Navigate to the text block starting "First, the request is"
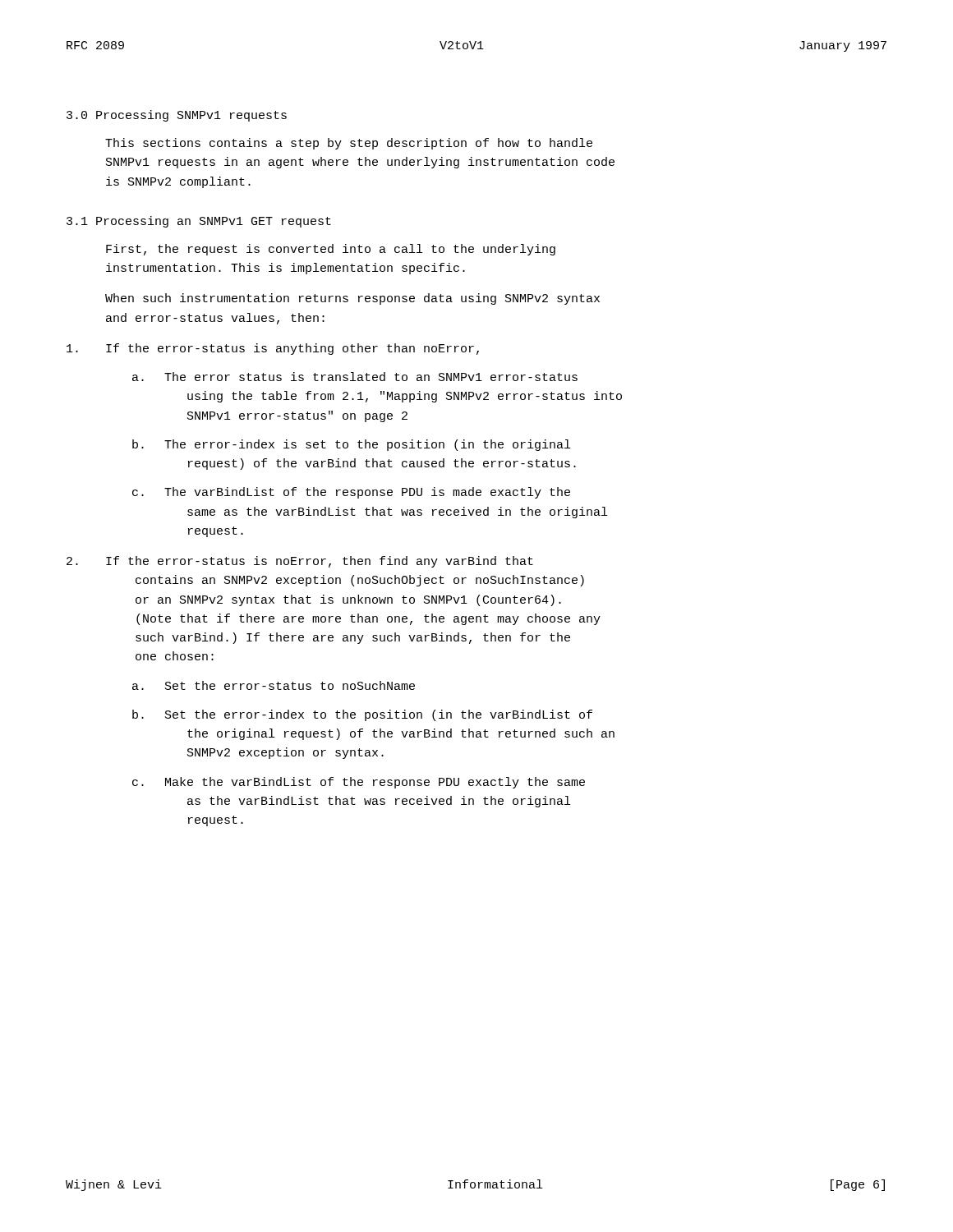The width and height of the screenshot is (953, 1232). 331,259
